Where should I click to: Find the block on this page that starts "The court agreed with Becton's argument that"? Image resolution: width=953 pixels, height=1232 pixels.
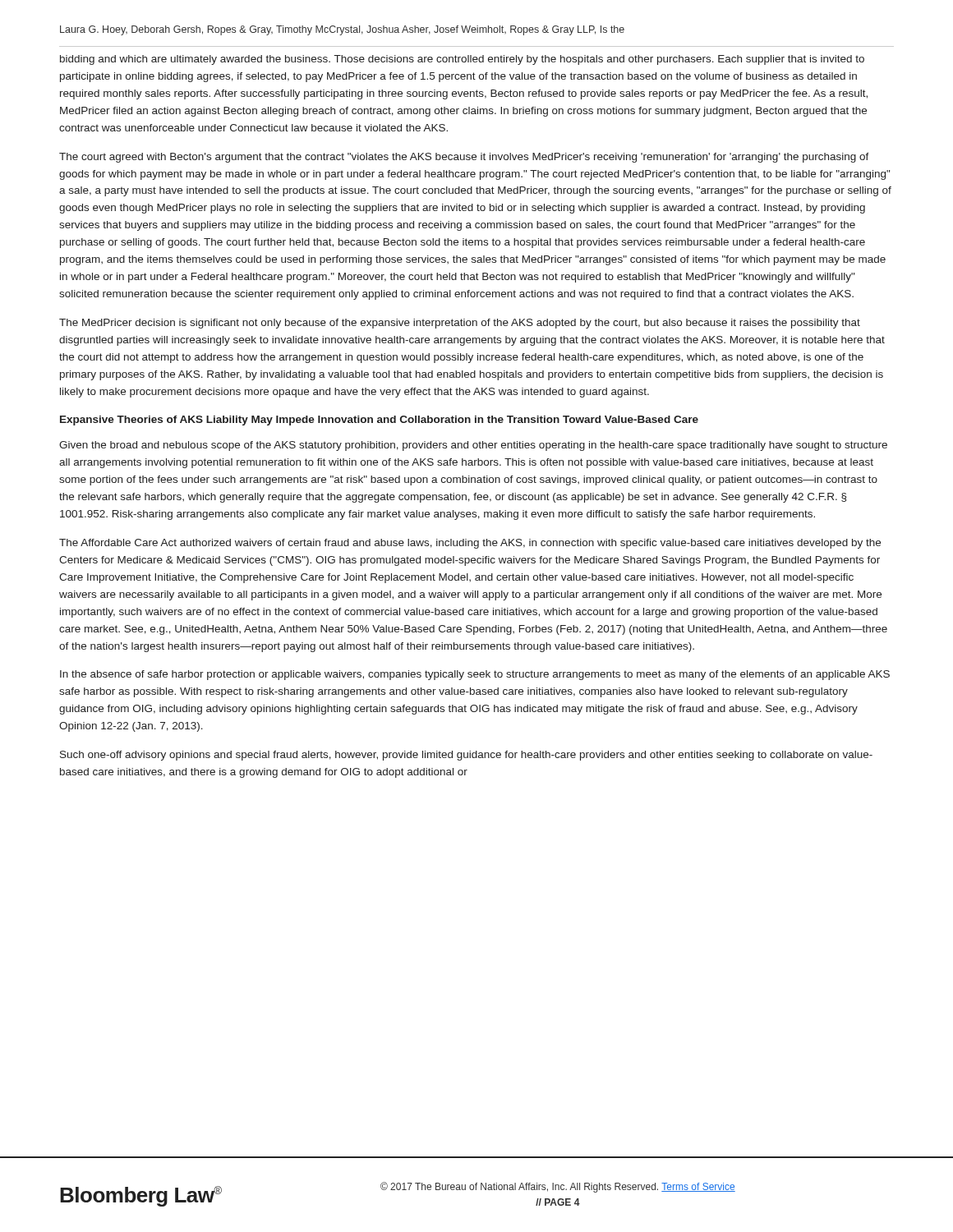[475, 225]
